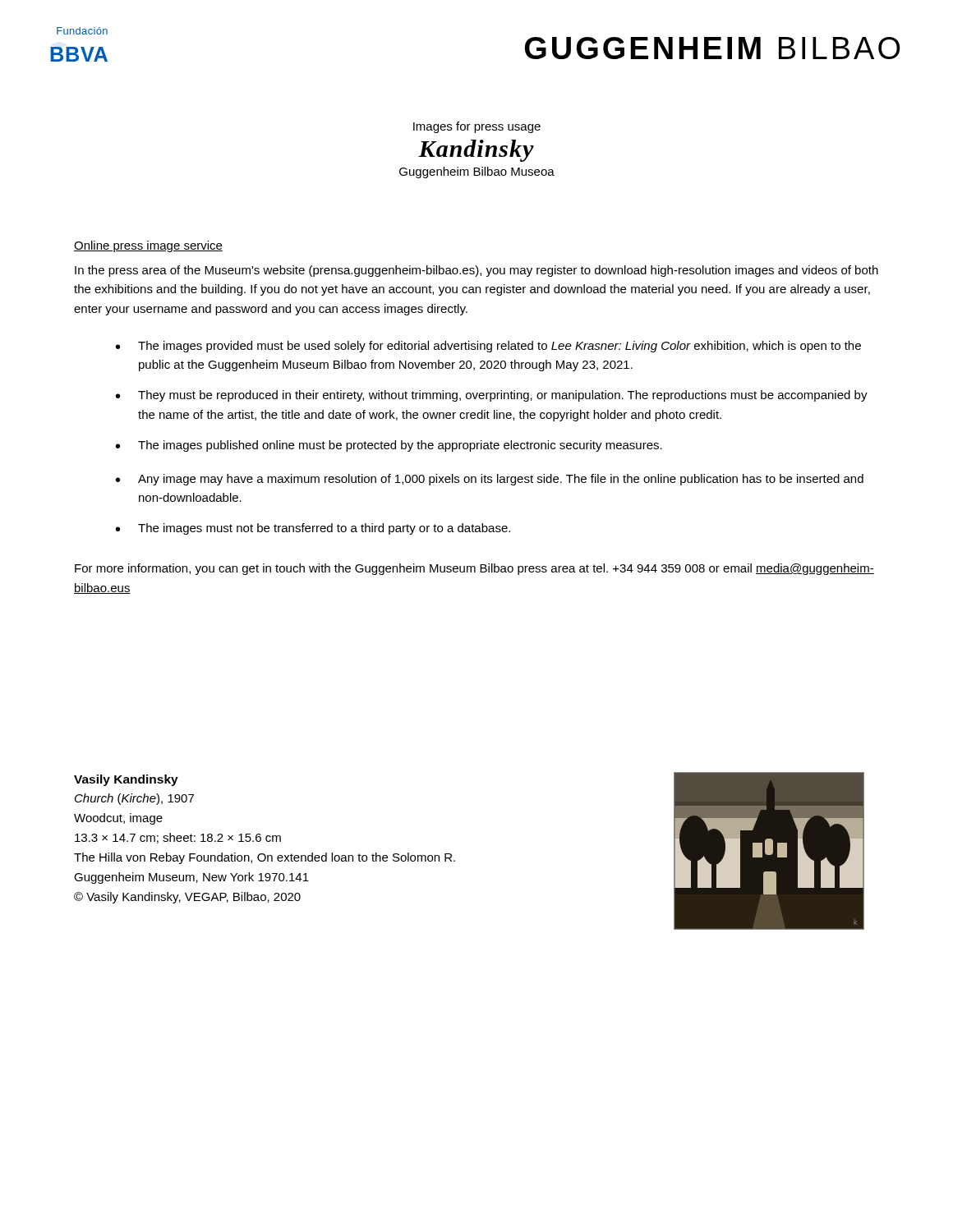Click the passage that begins "• The images published"
Screen dimensions: 1232x953
click(497, 446)
